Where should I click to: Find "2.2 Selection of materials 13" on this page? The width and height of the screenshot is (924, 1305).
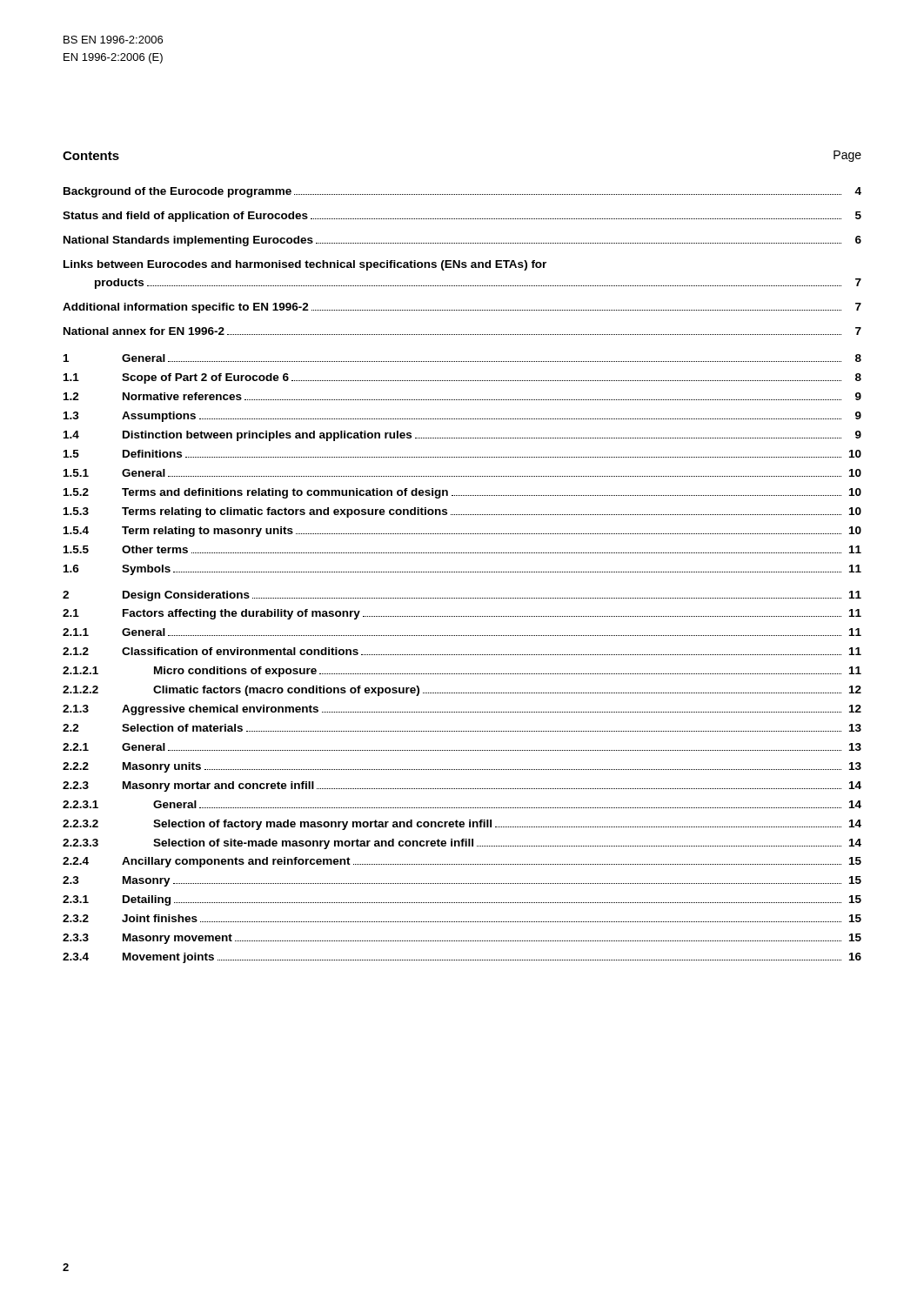pyautogui.click(x=462, y=729)
